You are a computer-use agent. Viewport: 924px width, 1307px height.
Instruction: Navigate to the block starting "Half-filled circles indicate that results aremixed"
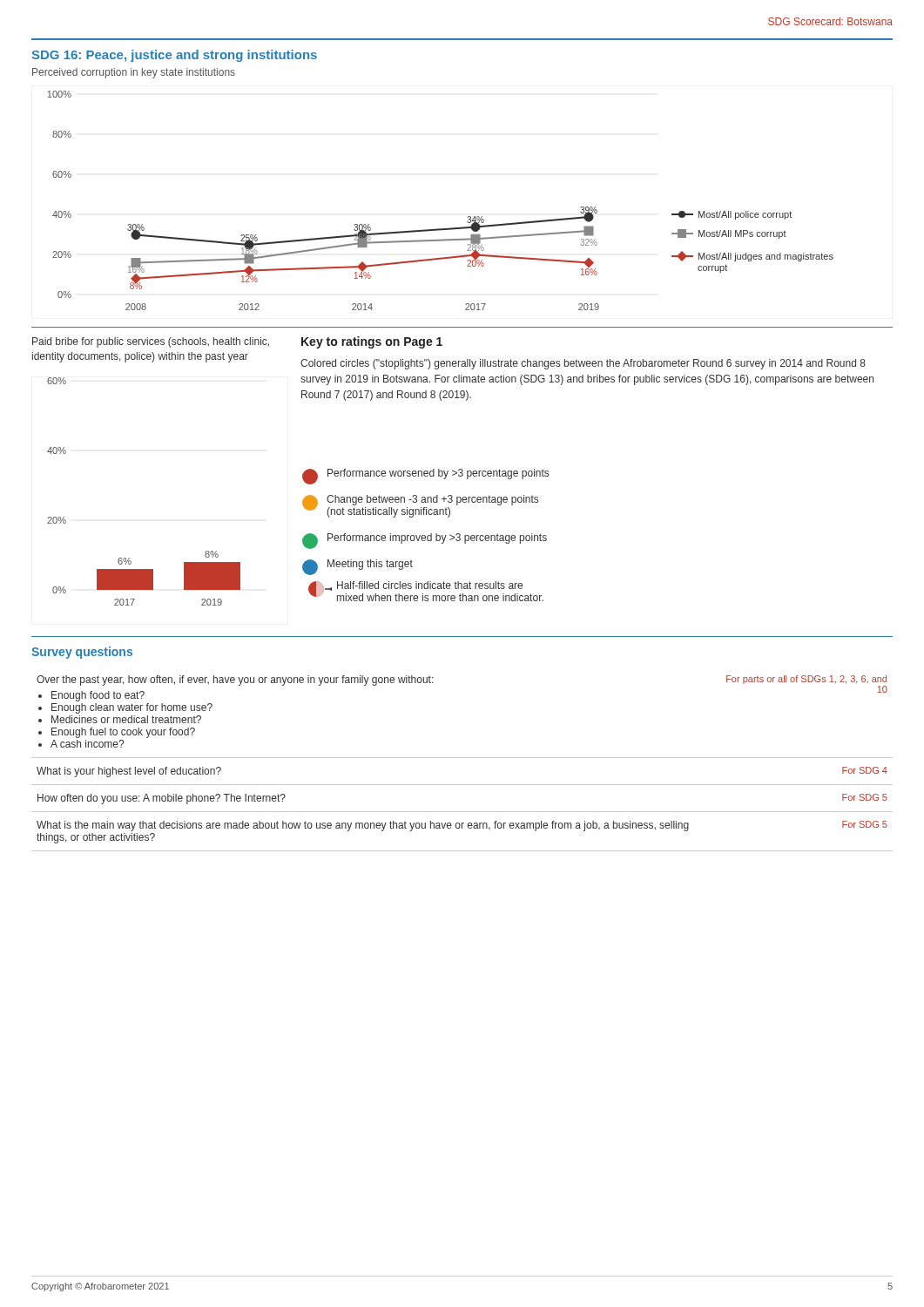point(422,592)
